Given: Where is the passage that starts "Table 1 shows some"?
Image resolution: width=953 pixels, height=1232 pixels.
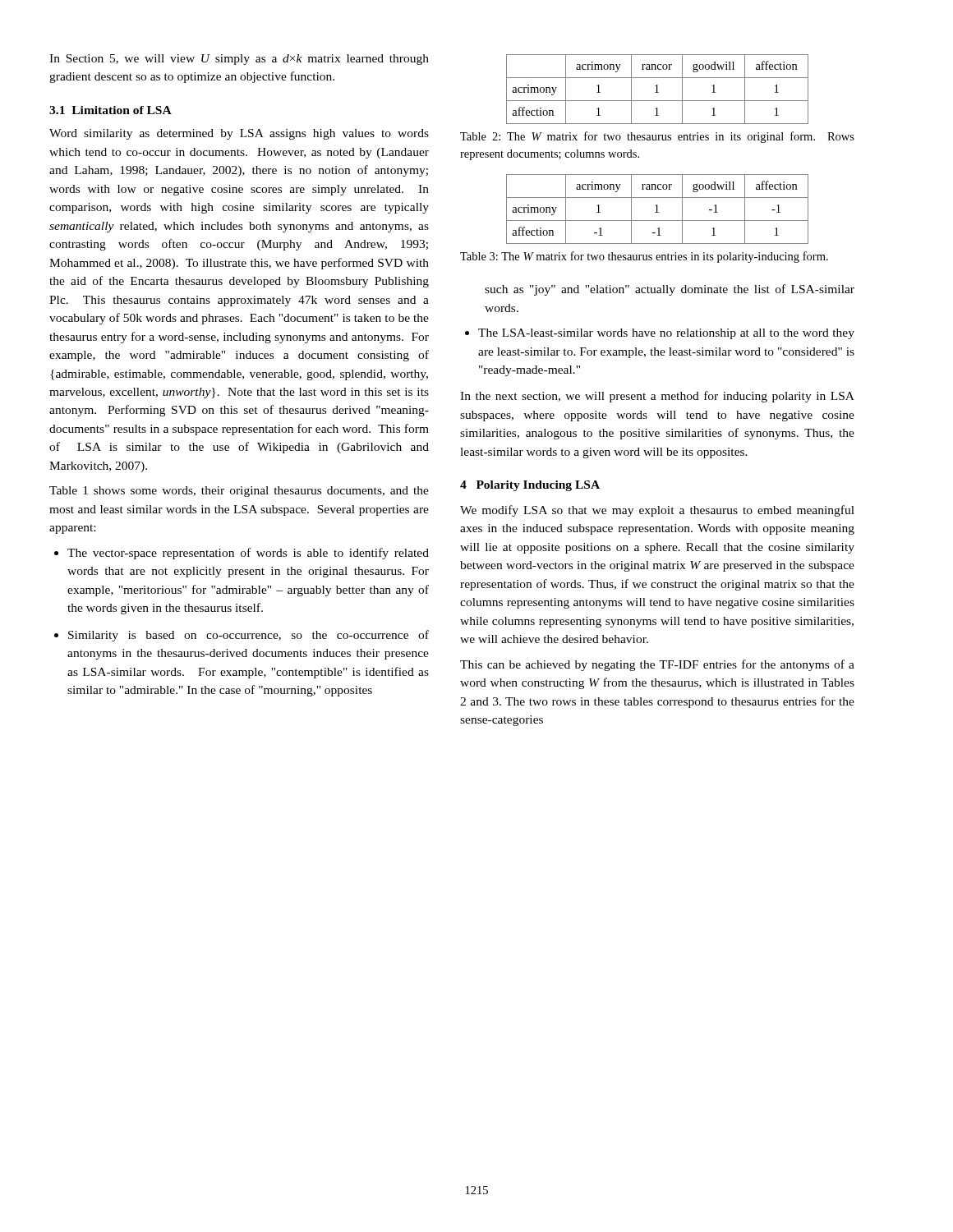Looking at the screenshot, I should [239, 509].
